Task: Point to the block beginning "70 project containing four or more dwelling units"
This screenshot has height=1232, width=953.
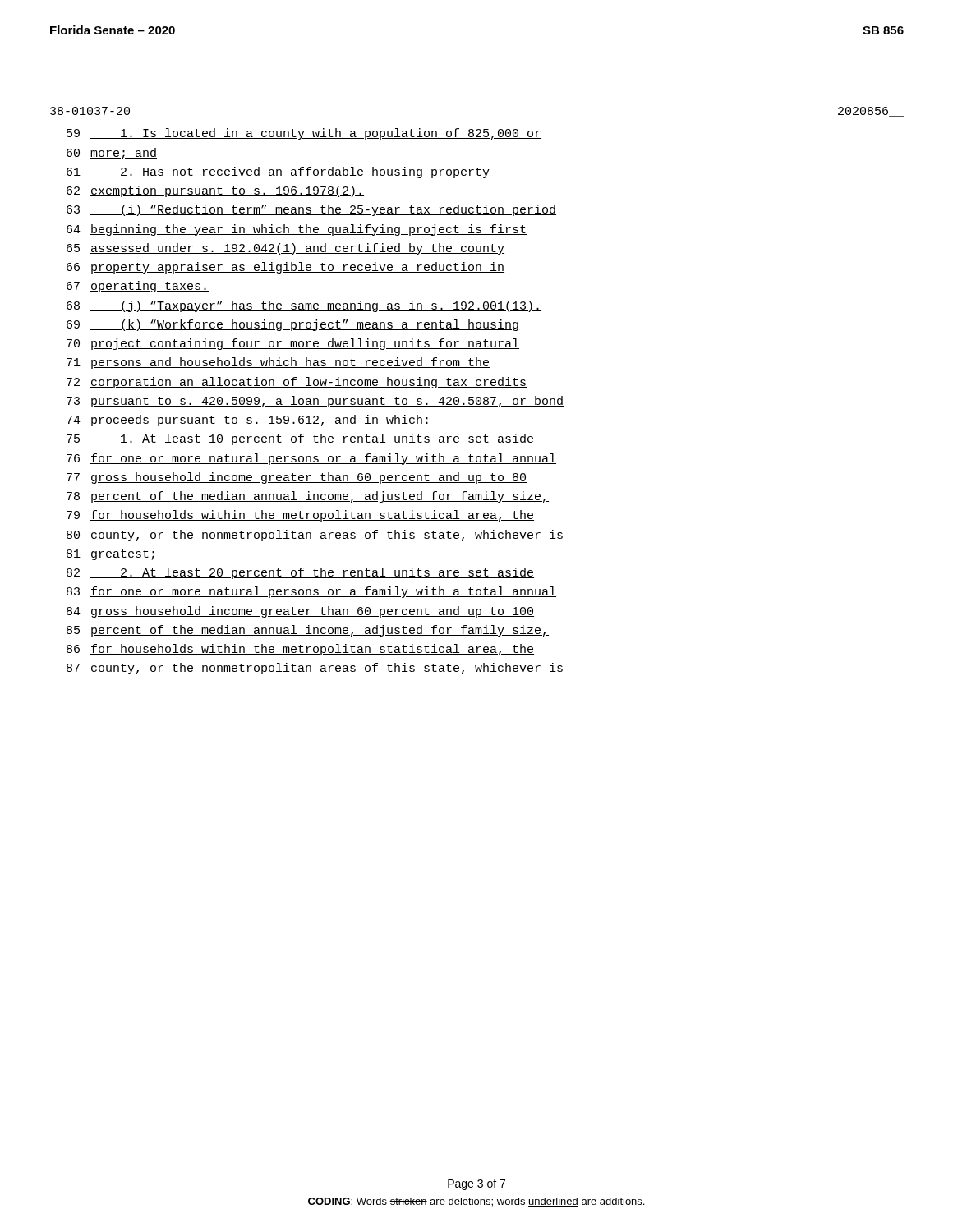Action: tap(476, 345)
